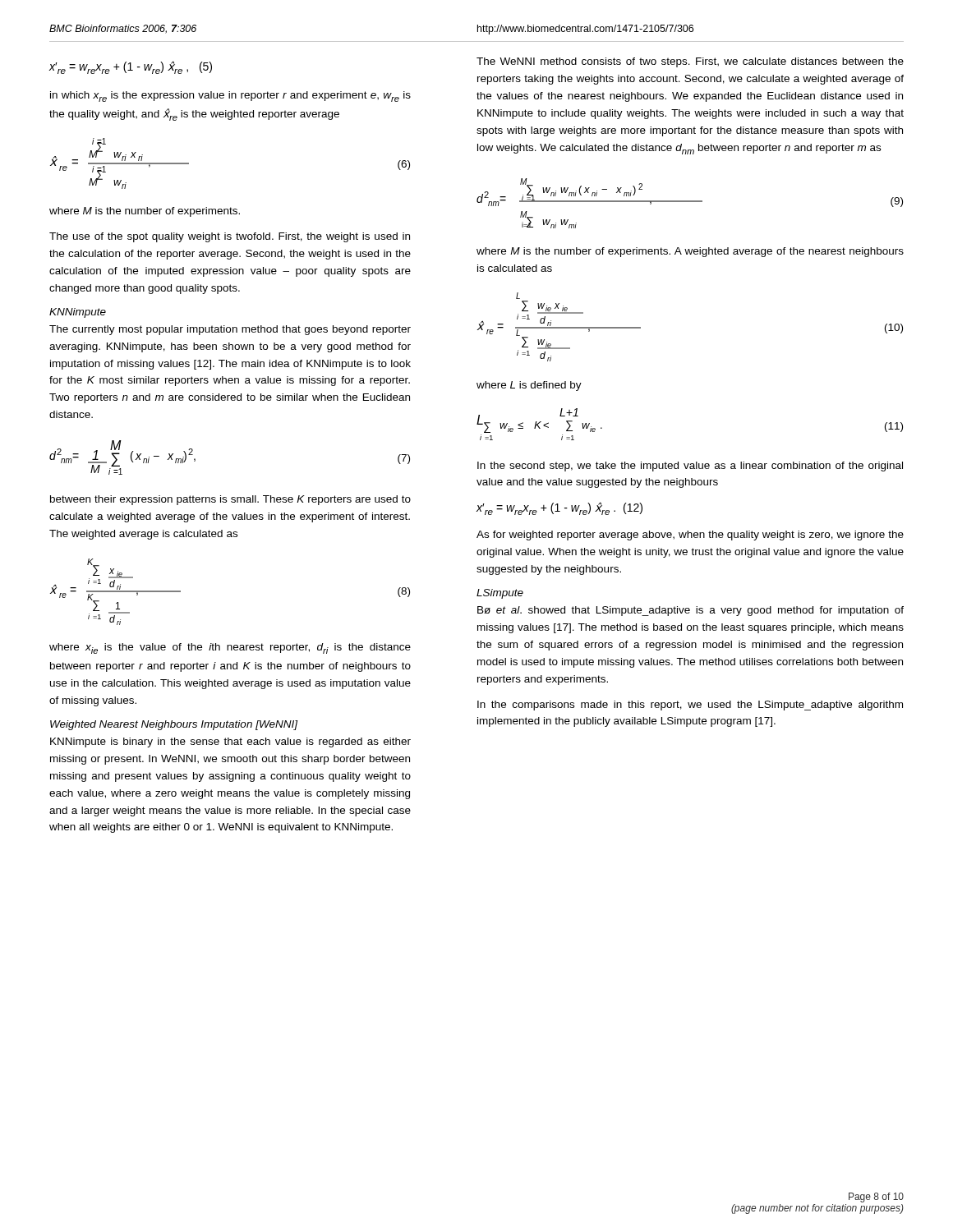Screen dimensions: 1232x953
Task: Click on the element starting "As for weighted reporter average above,"
Action: point(690,552)
